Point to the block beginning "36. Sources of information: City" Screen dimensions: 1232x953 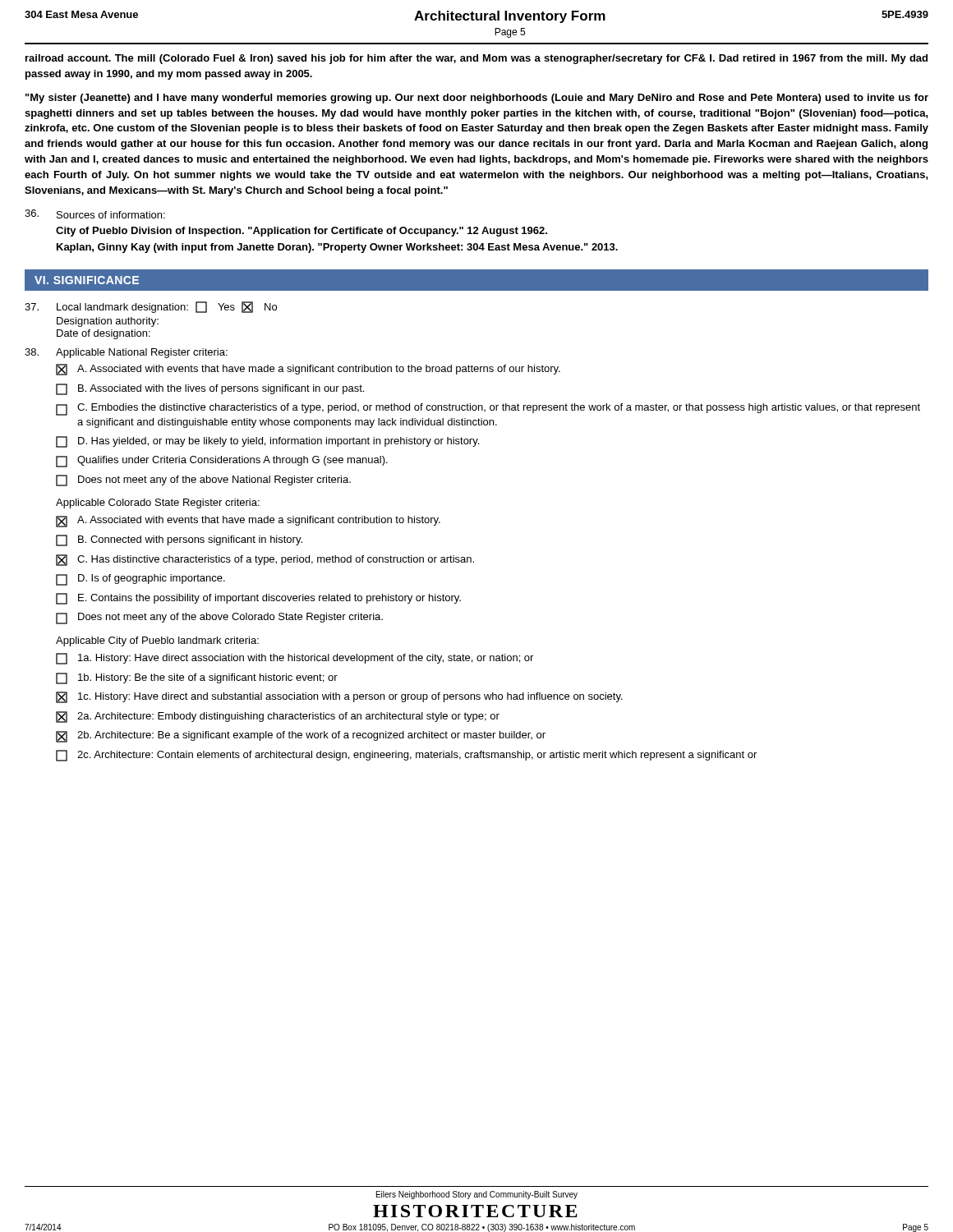point(321,231)
